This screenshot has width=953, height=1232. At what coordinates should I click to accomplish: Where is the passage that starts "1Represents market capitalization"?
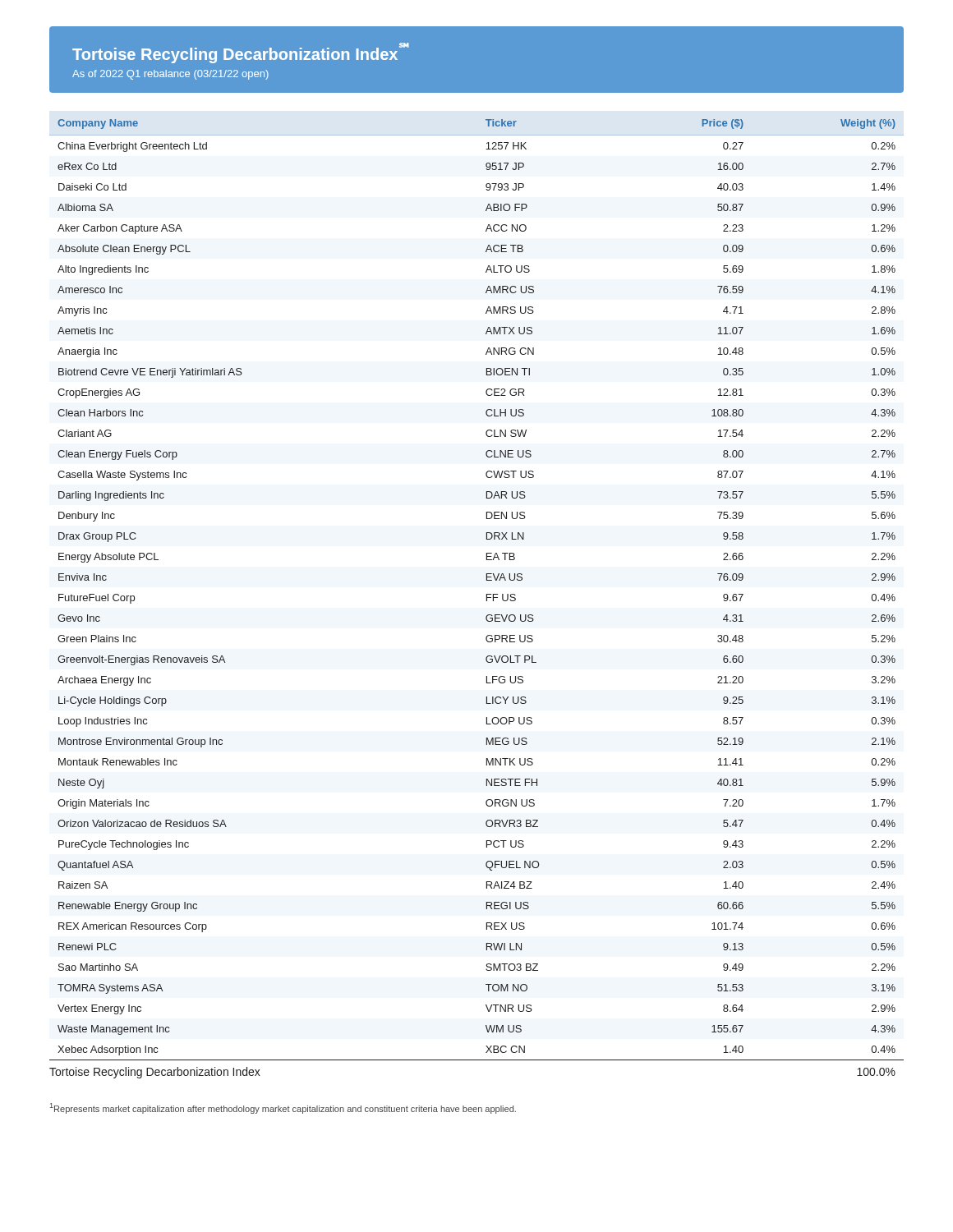point(476,1107)
